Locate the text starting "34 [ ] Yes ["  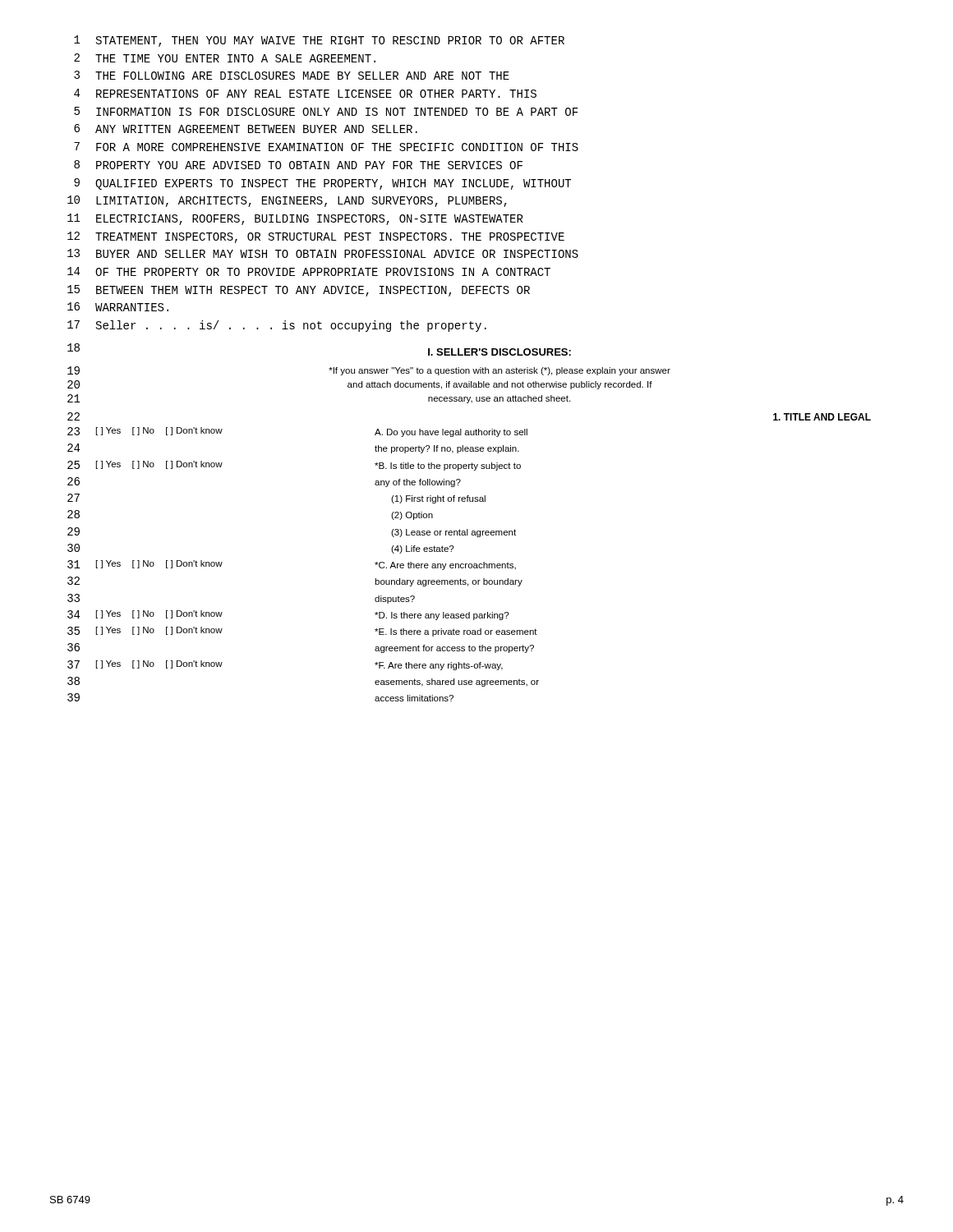pos(476,615)
